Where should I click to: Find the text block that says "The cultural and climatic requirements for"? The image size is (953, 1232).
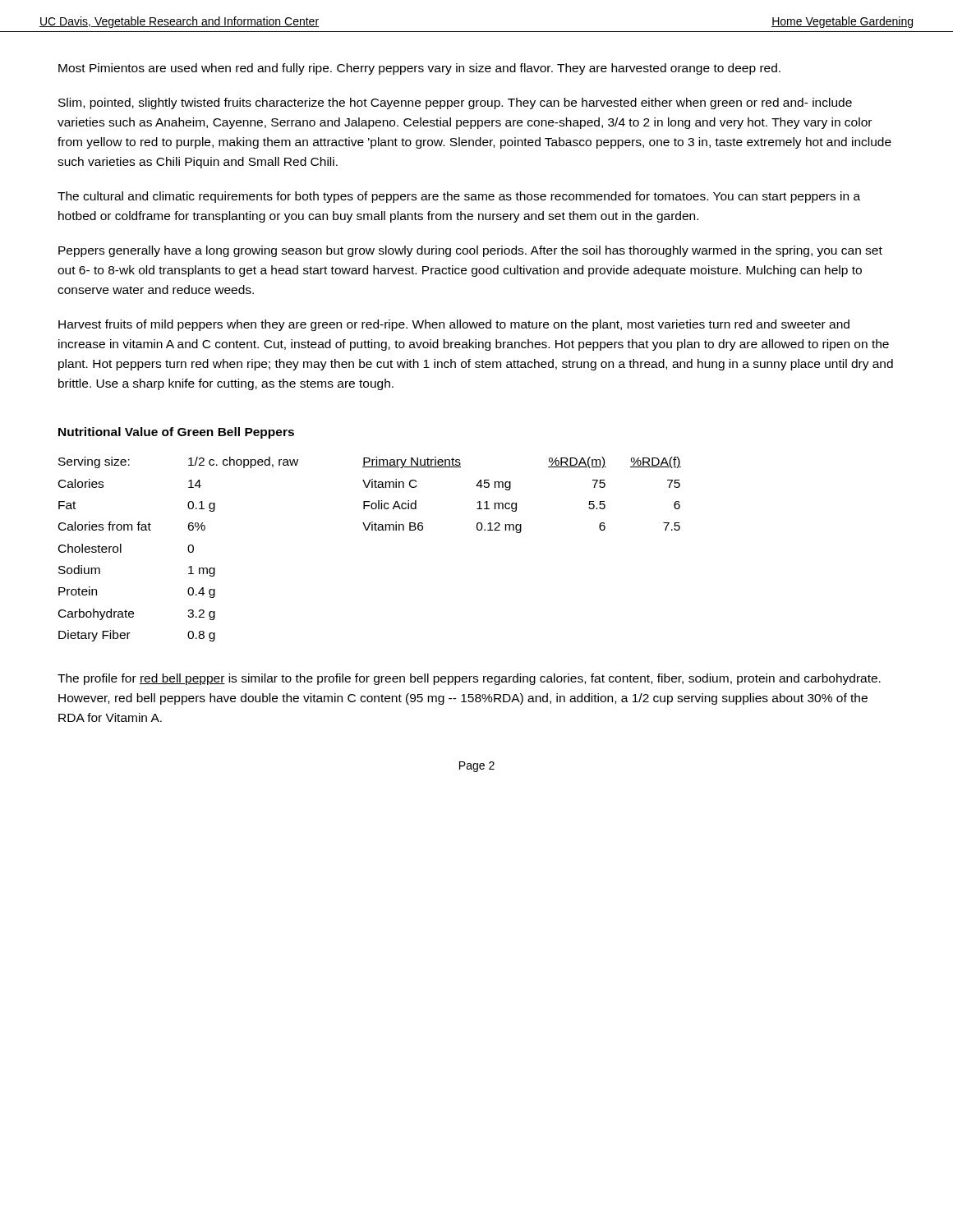(x=459, y=206)
